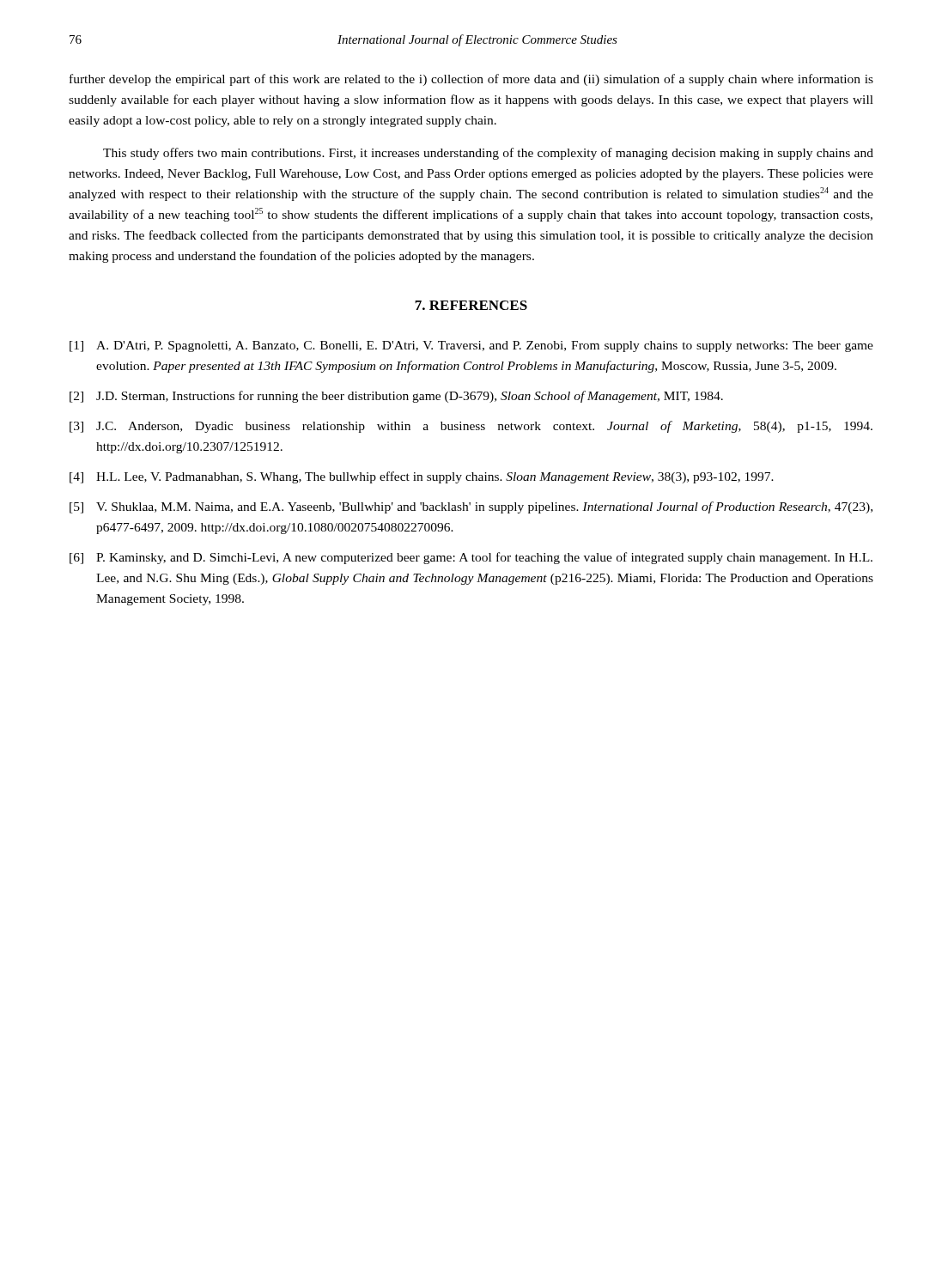Screen dimensions: 1288x942
Task: Select the element starting "7. REFERENCES"
Action: (471, 305)
